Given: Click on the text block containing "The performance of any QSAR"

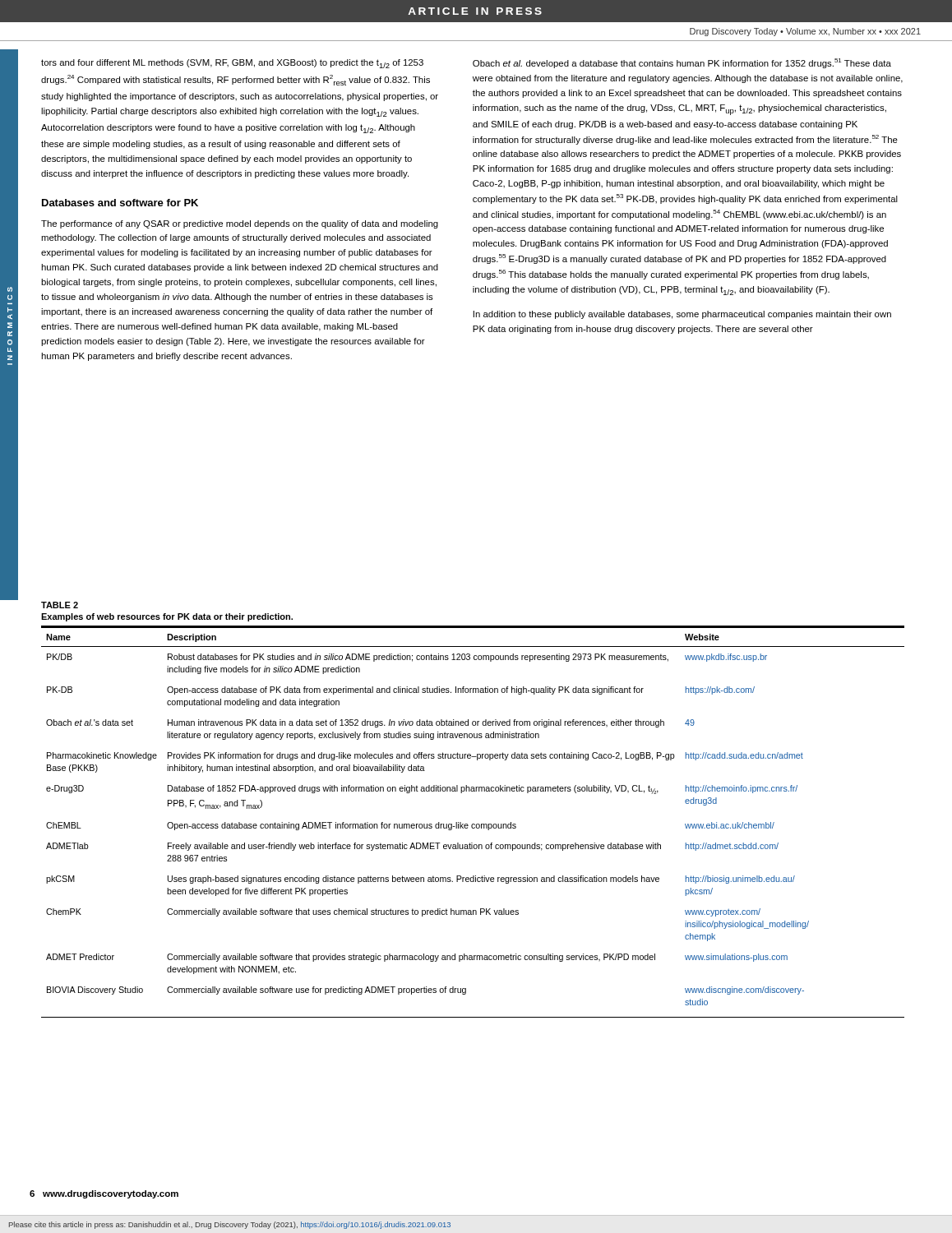Looking at the screenshot, I should (240, 290).
